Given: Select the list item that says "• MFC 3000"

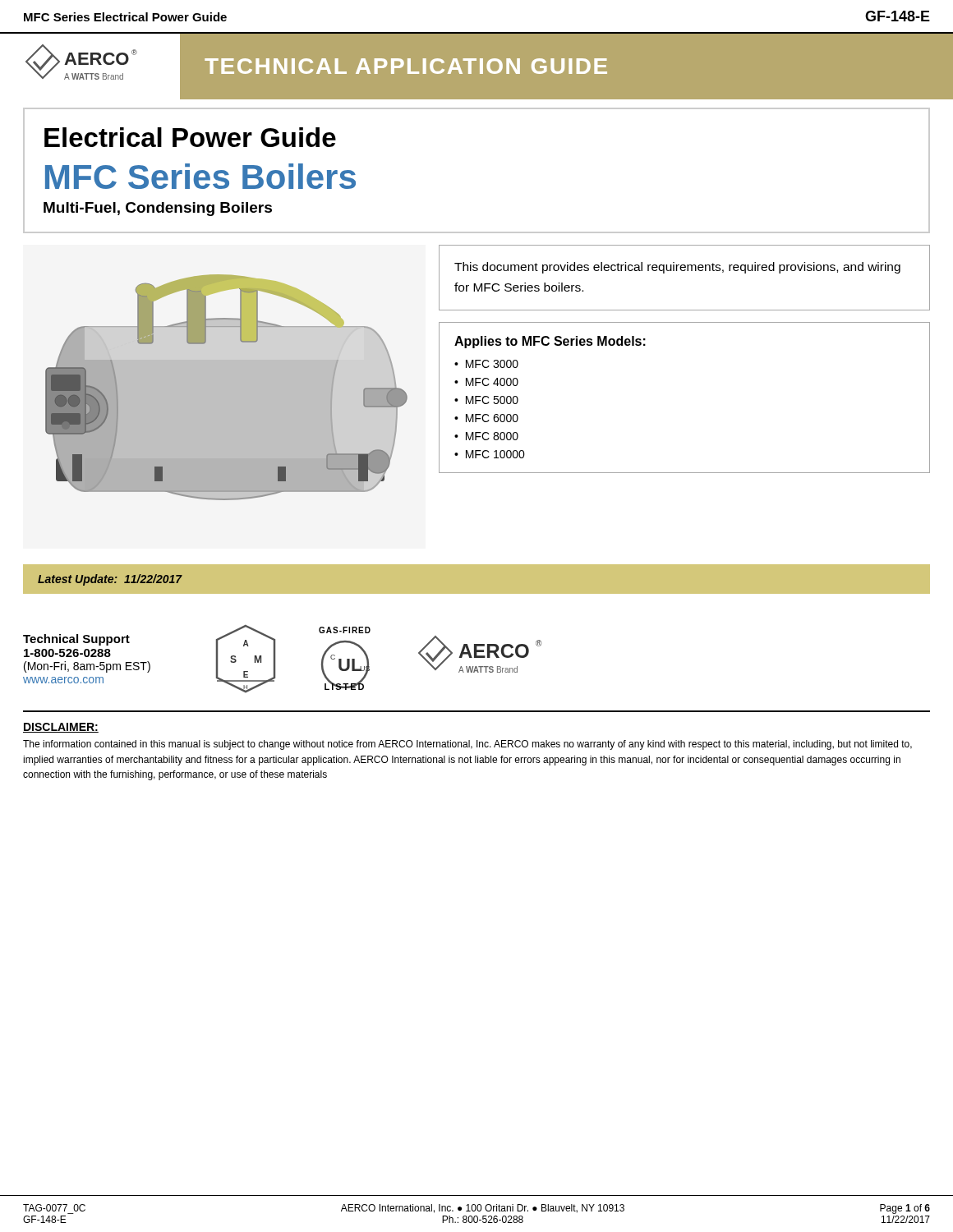Looking at the screenshot, I should click(x=486, y=364).
